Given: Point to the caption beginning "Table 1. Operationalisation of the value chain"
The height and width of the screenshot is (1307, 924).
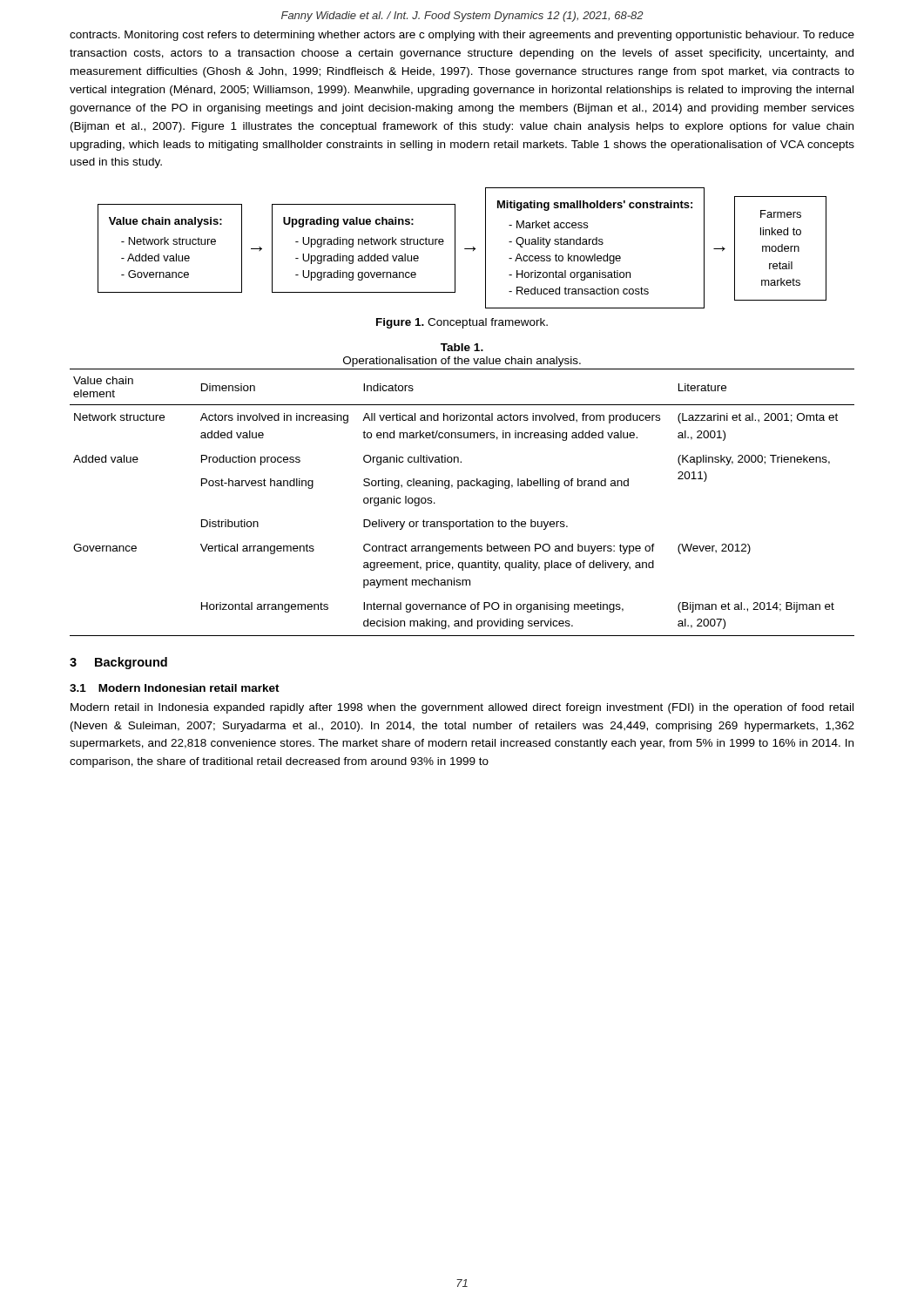Looking at the screenshot, I should tap(462, 354).
